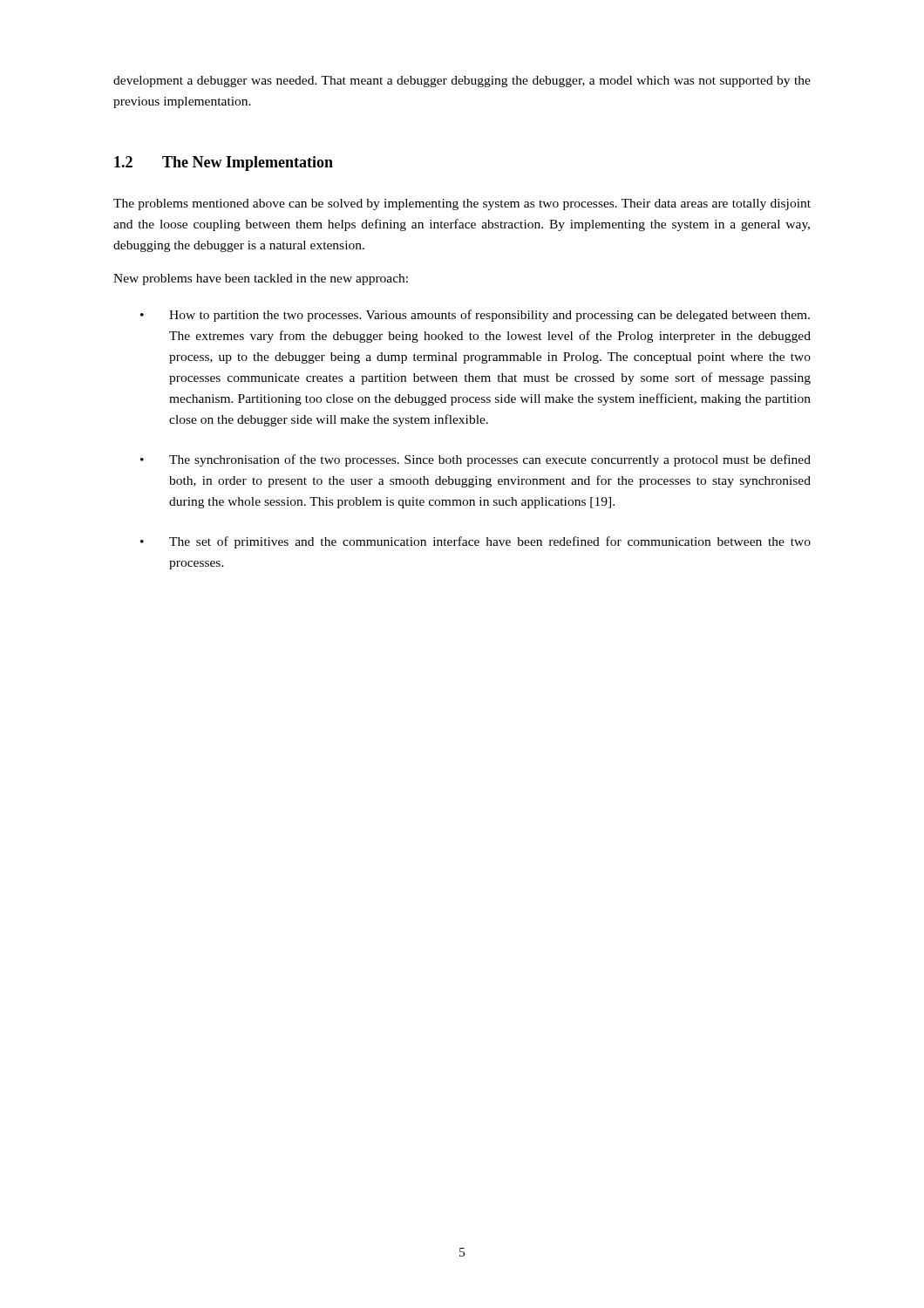Select the text block that reads "New problems have been tackled in"
The height and width of the screenshot is (1308, 924).
(x=261, y=278)
